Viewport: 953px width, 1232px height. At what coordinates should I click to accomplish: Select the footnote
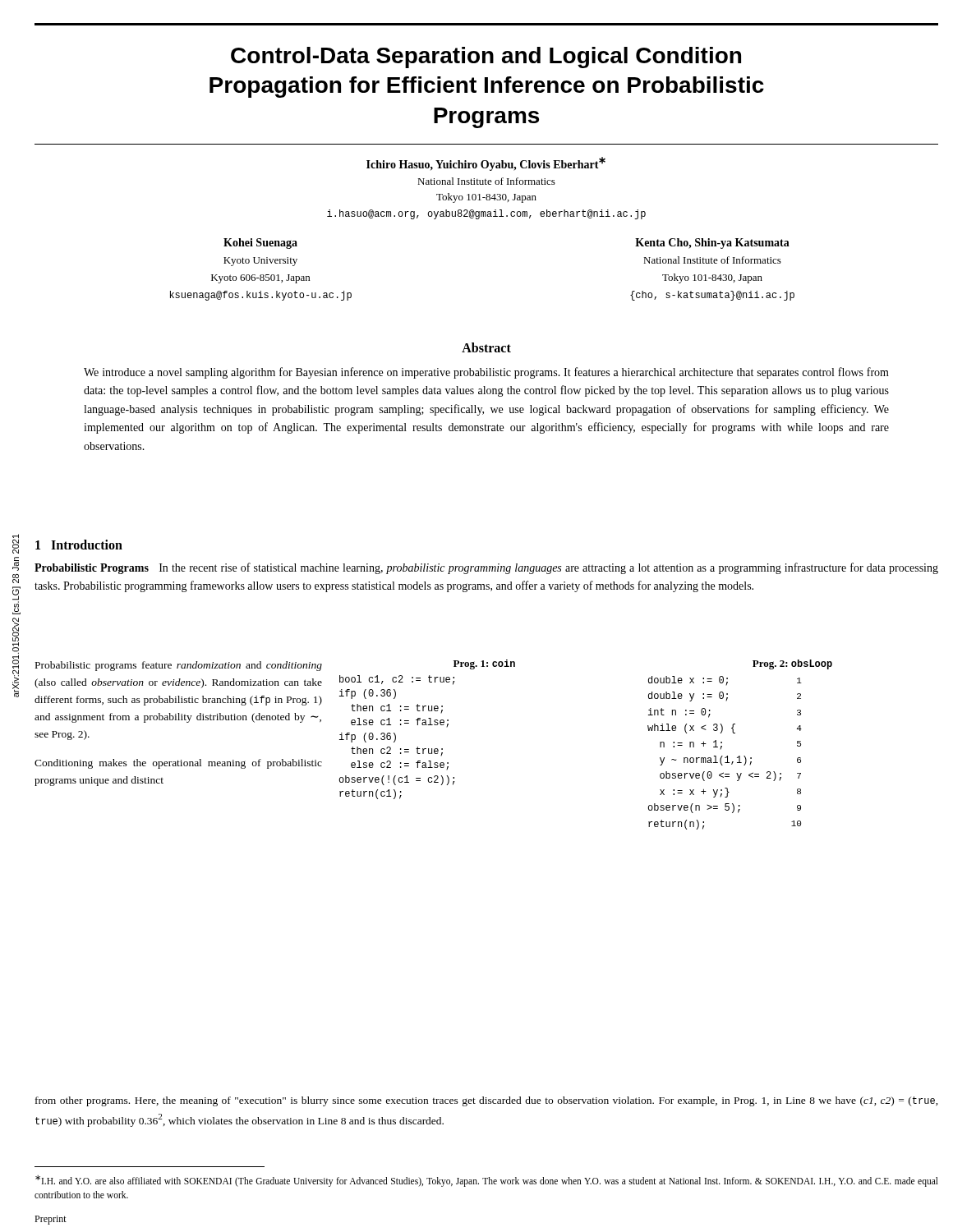click(486, 1186)
